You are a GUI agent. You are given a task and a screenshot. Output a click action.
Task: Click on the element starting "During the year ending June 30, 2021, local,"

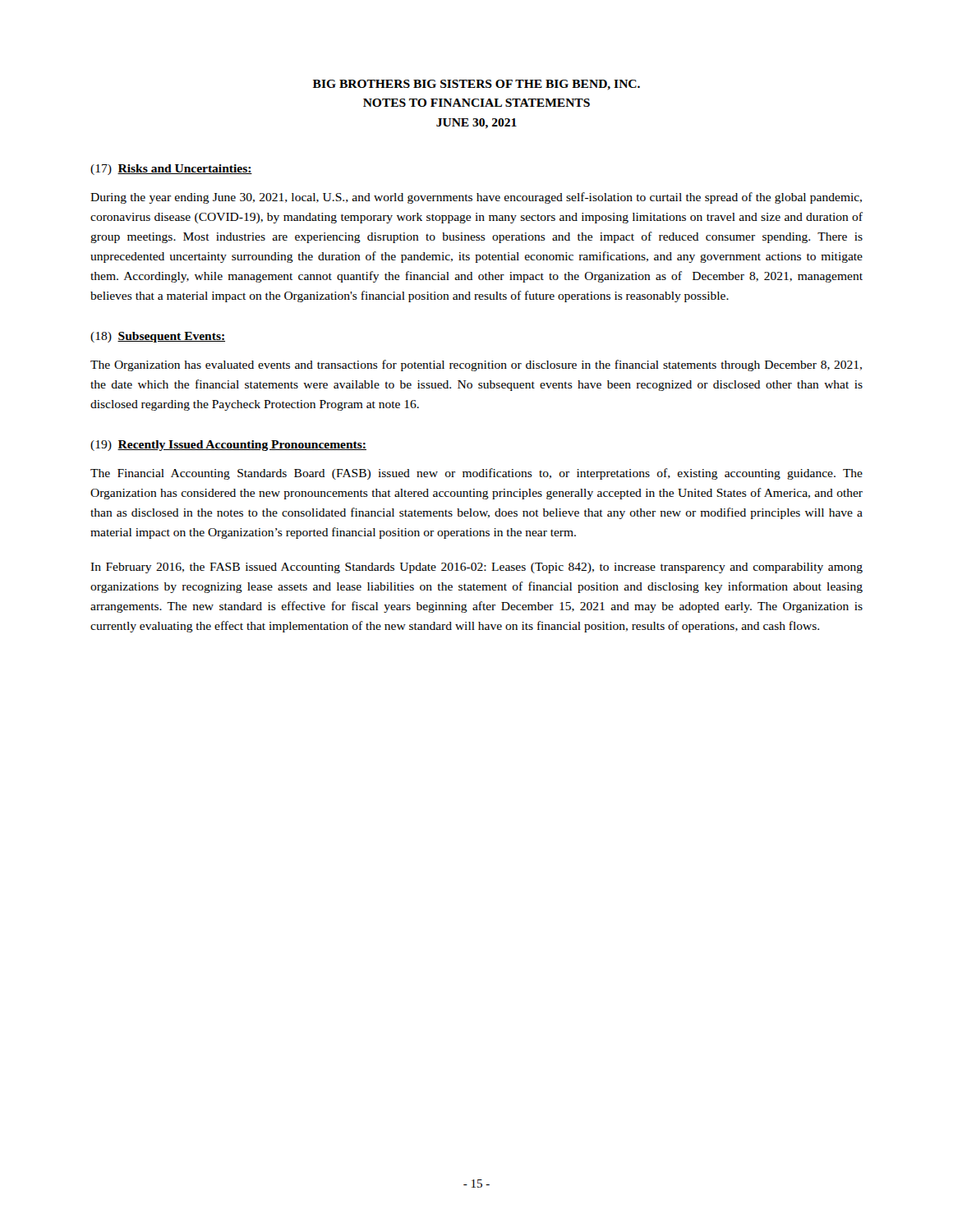tap(476, 246)
